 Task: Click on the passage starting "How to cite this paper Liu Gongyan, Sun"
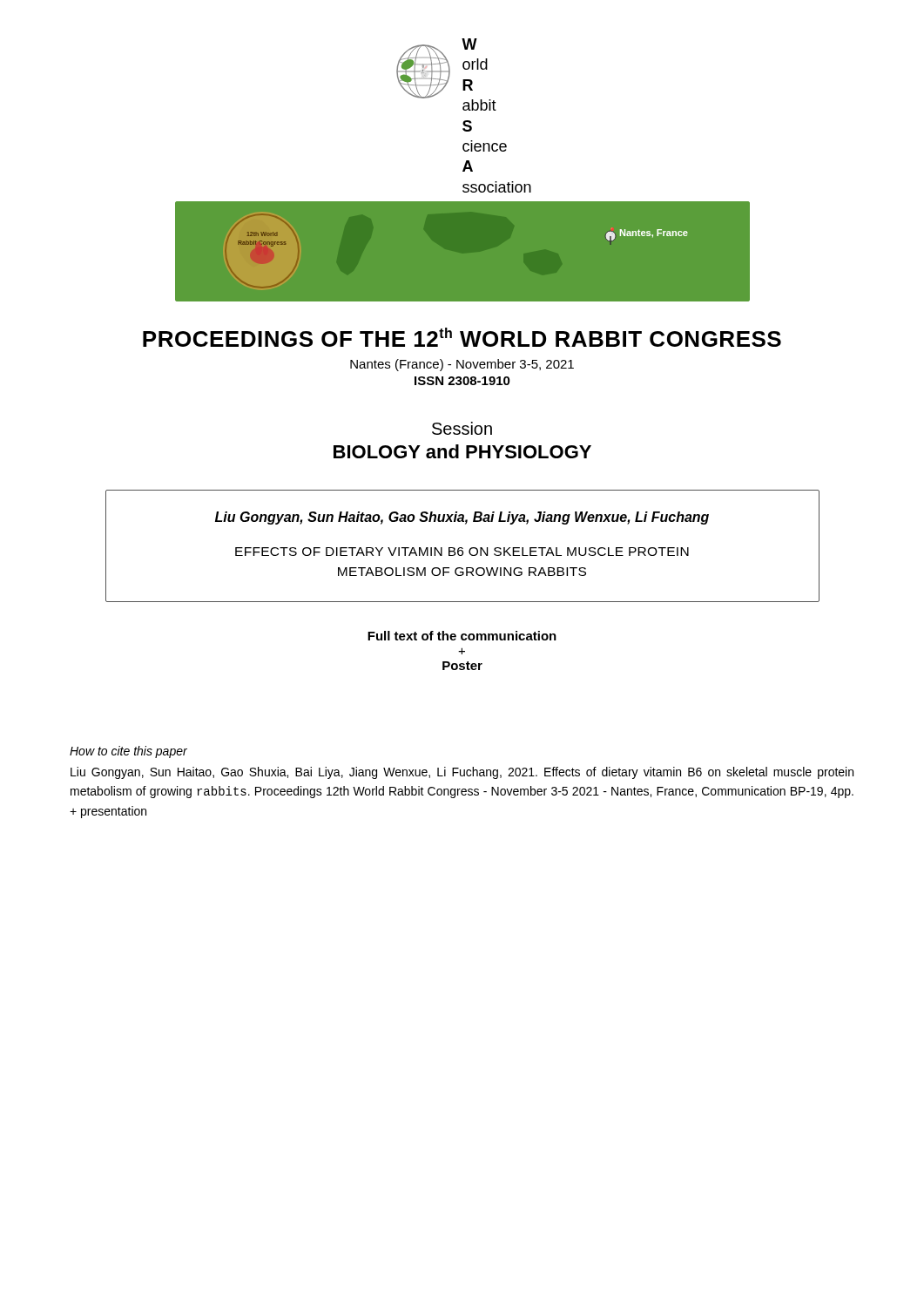click(x=462, y=782)
